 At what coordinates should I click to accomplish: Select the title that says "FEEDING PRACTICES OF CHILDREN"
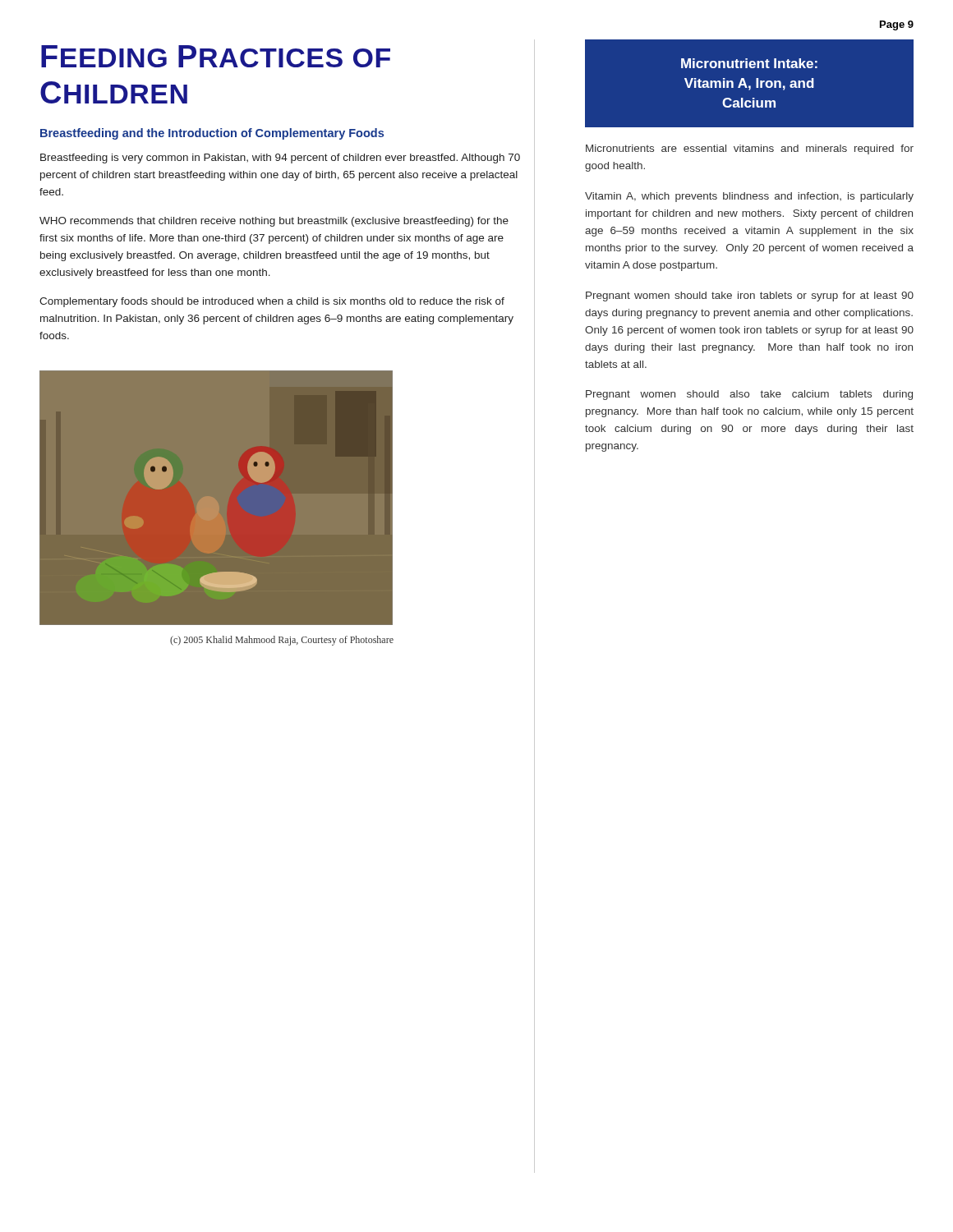[x=216, y=75]
